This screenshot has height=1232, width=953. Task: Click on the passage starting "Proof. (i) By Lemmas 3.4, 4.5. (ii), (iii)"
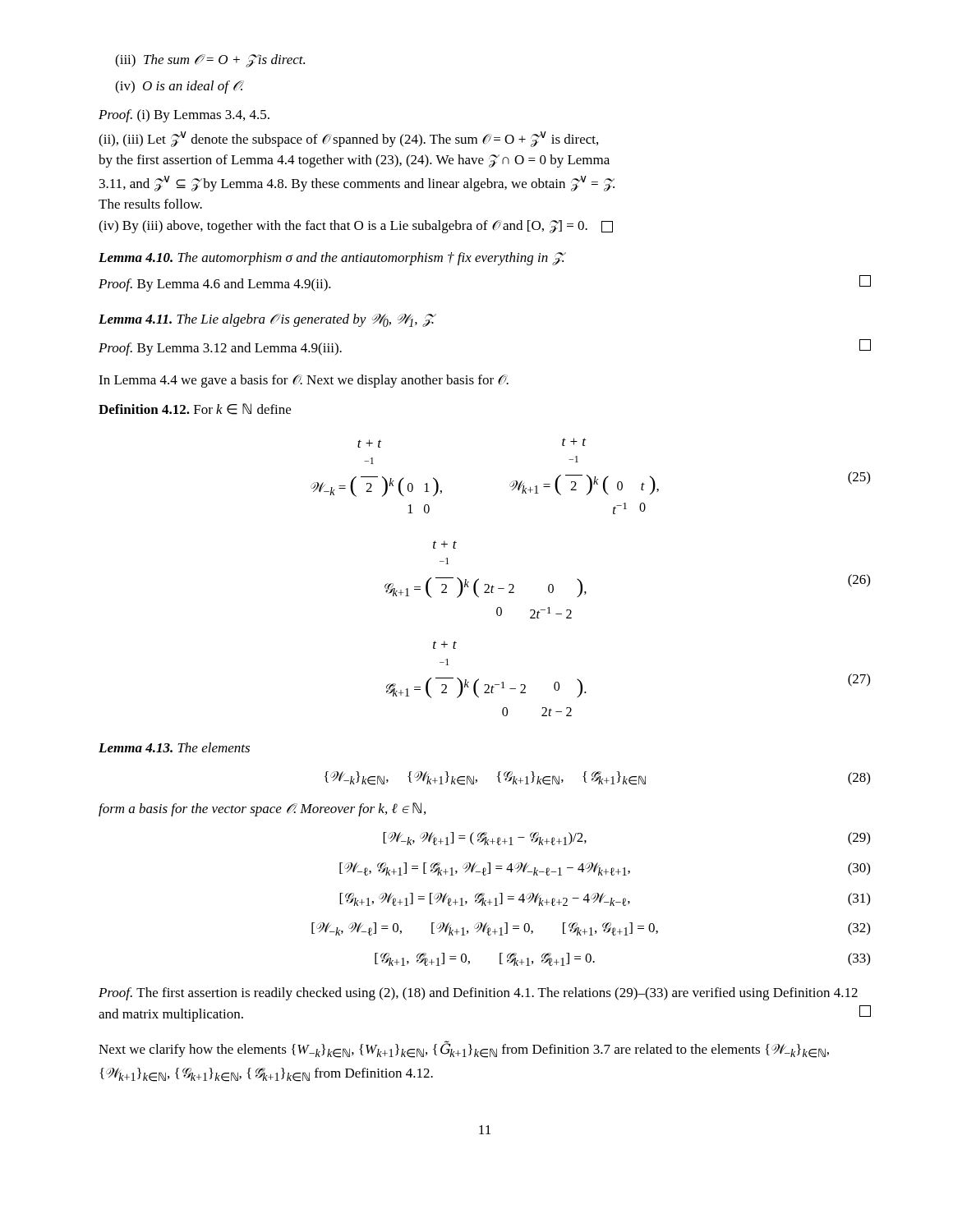[357, 170]
